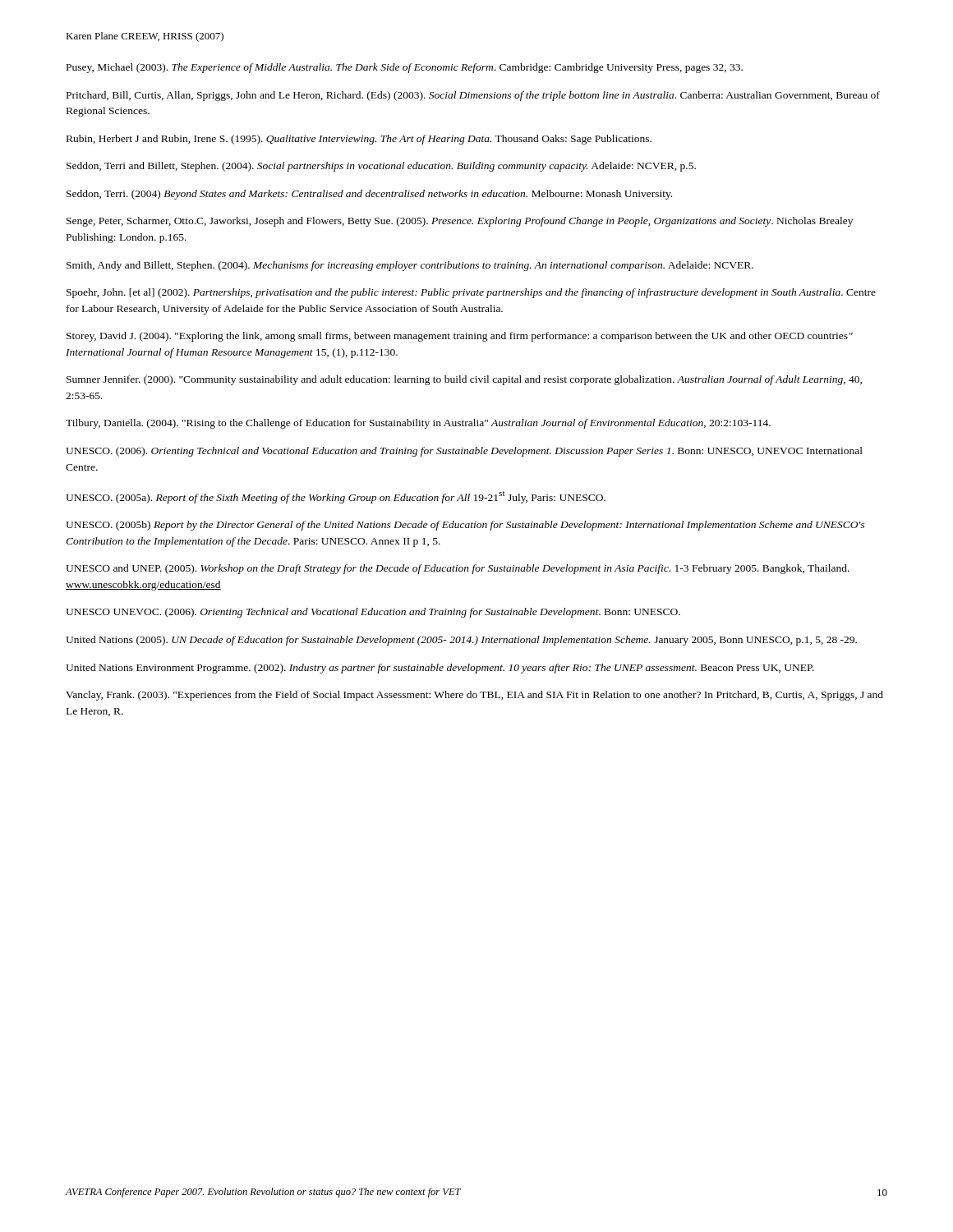Image resolution: width=953 pixels, height=1232 pixels.
Task: Find the element starting "Sumner Jennifer. (2000). "Community sustainability and adult education:"
Action: pyautogui.click(x=464, y=387)
